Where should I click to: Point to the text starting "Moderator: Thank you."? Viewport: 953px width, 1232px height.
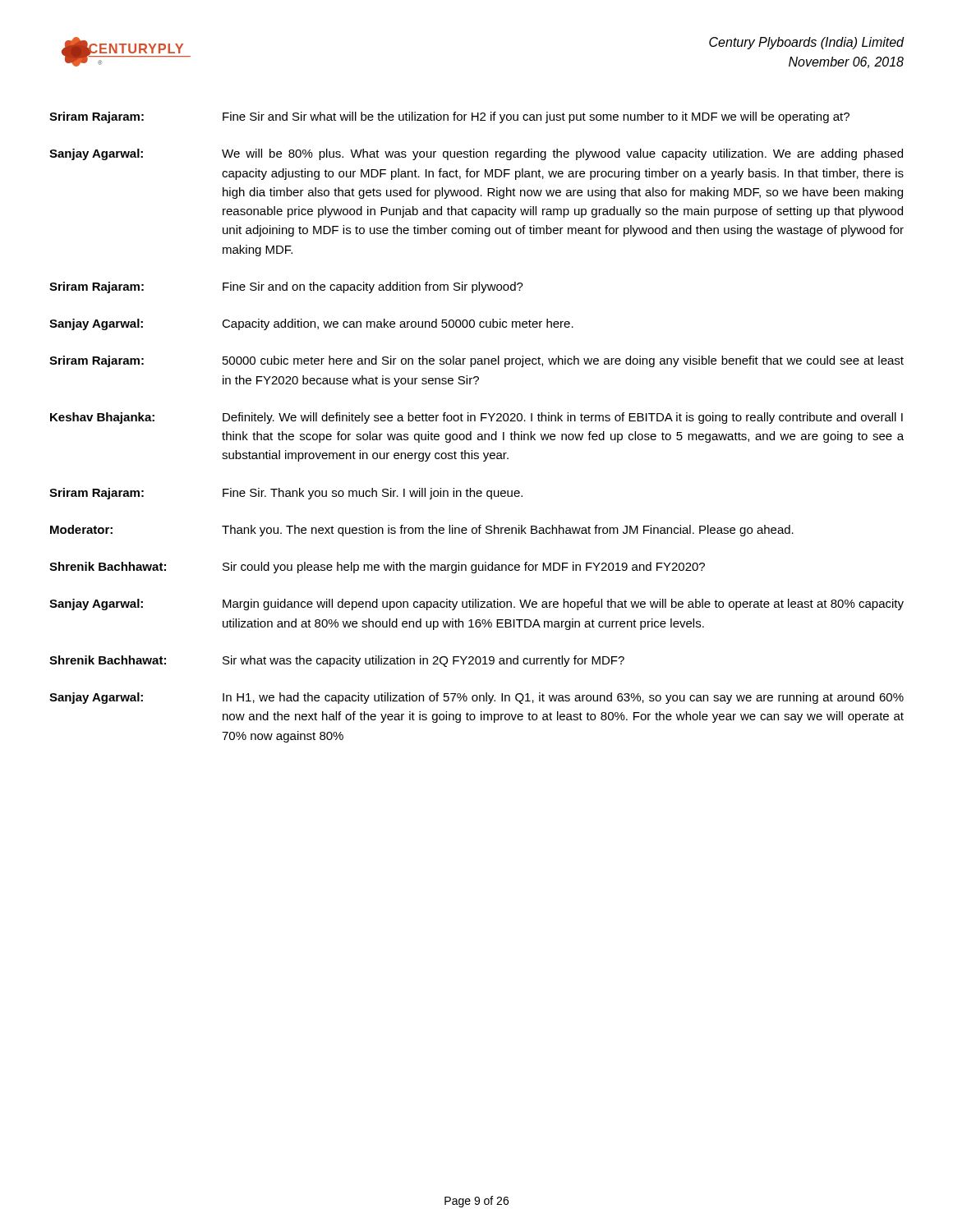[476, 529]
